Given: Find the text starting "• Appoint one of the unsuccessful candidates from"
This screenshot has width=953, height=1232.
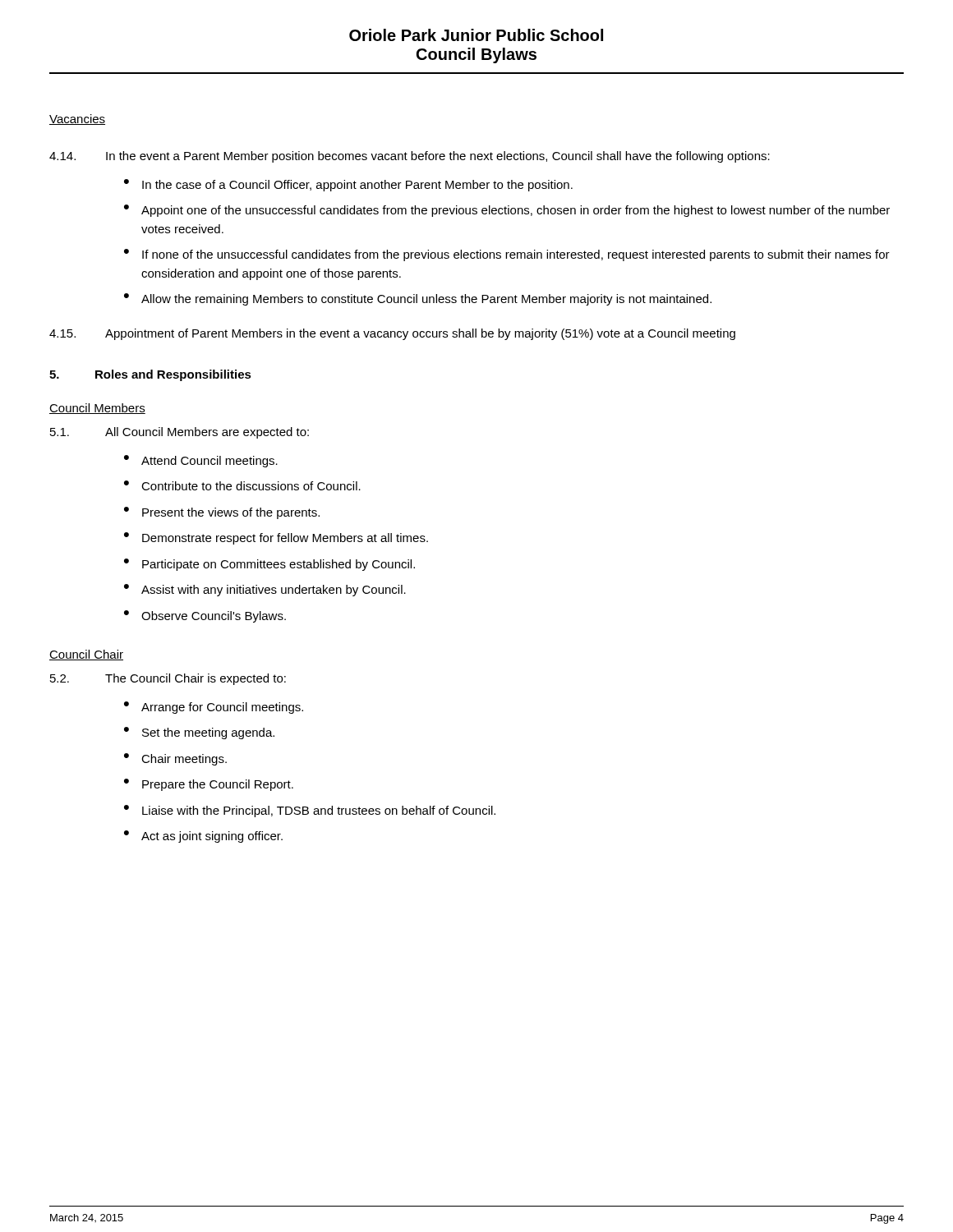Looking at the screenshot, I should 513,220.
